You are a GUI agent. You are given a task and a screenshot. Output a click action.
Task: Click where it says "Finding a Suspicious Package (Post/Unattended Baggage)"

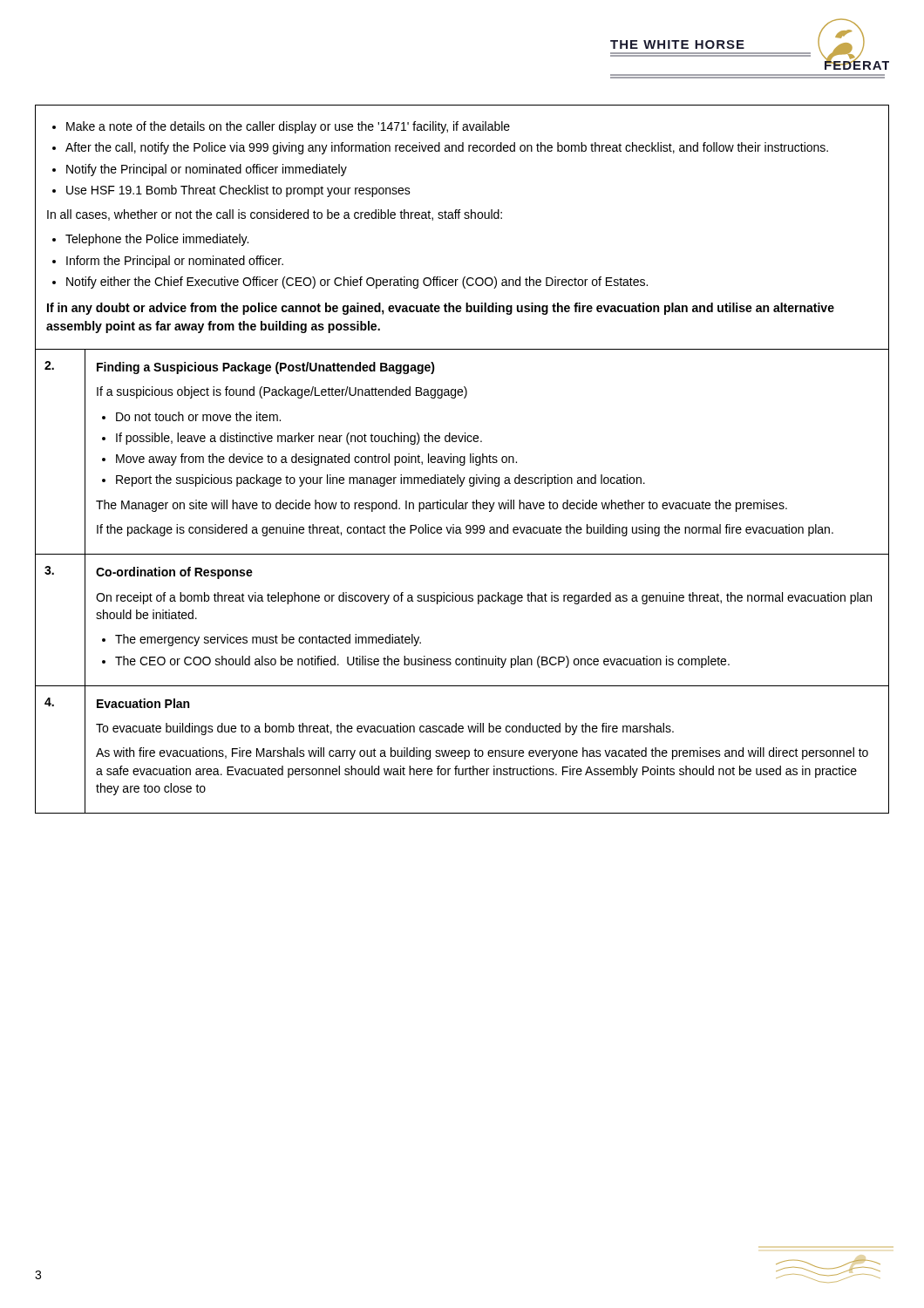click(266, 368)
